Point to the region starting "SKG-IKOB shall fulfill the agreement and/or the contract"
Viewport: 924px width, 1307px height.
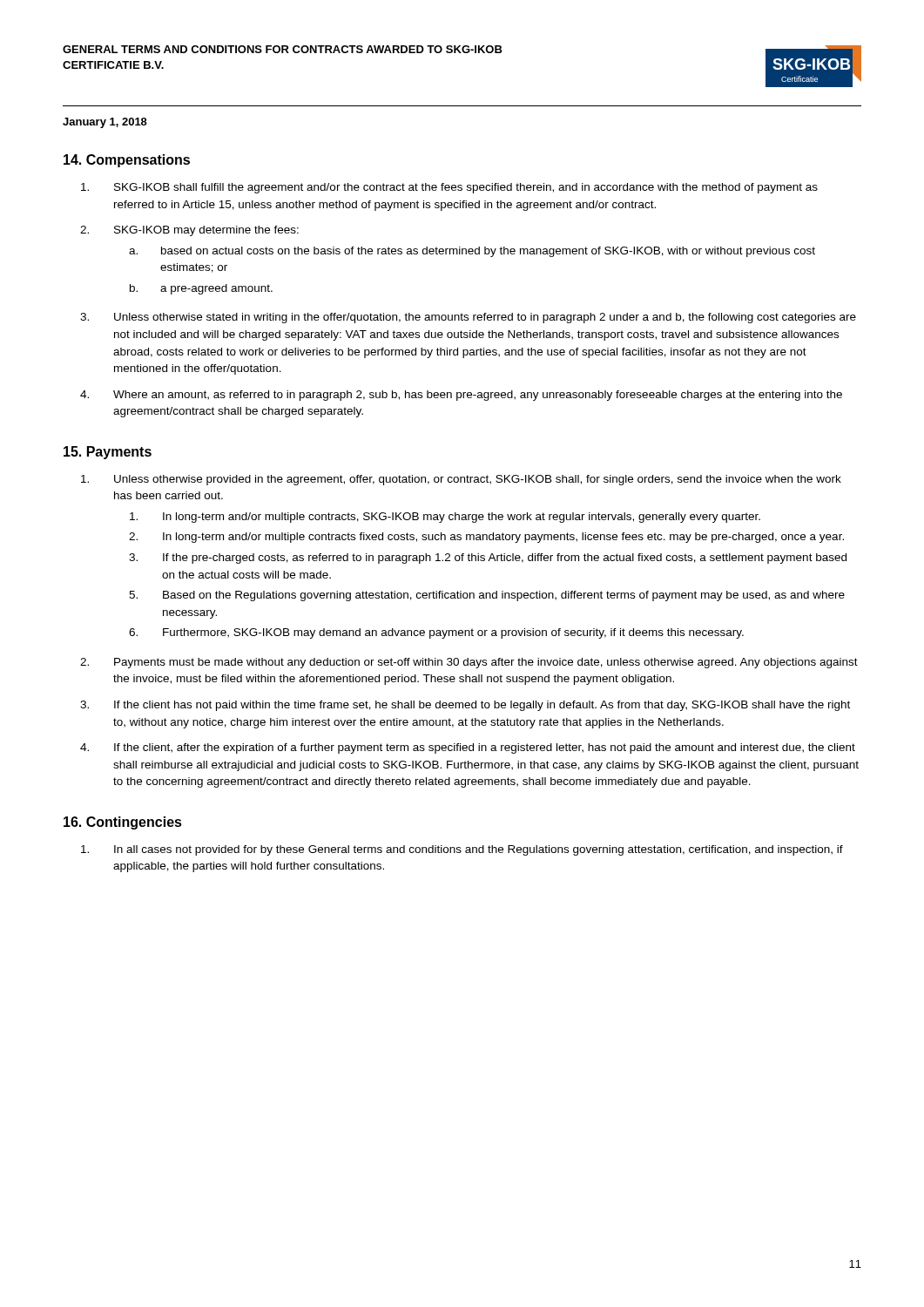[462, 196]
